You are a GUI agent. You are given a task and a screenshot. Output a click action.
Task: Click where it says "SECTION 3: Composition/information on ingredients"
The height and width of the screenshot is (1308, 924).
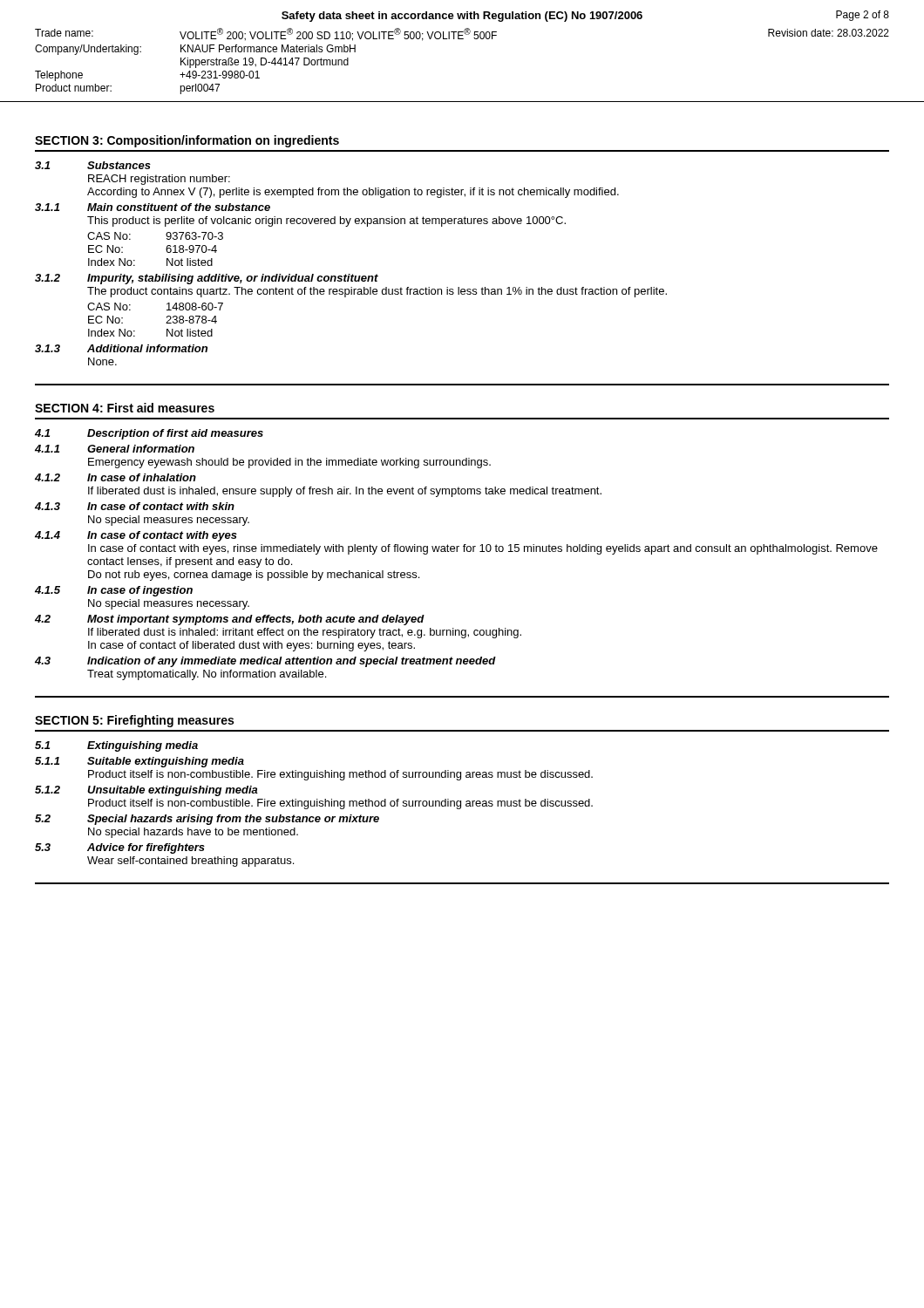[x=187, y=140]
